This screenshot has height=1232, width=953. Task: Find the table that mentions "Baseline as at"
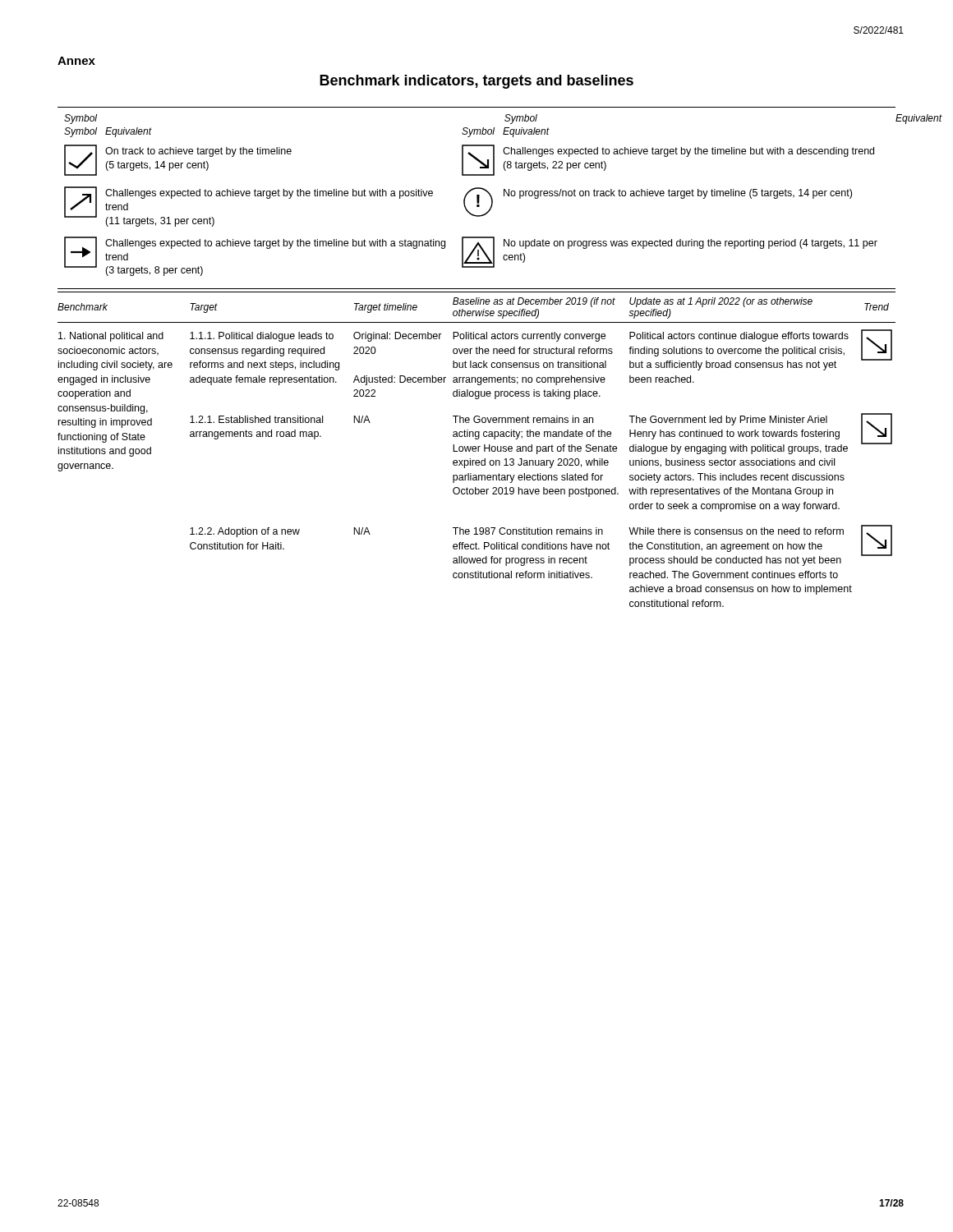click(x=476, y=454)
